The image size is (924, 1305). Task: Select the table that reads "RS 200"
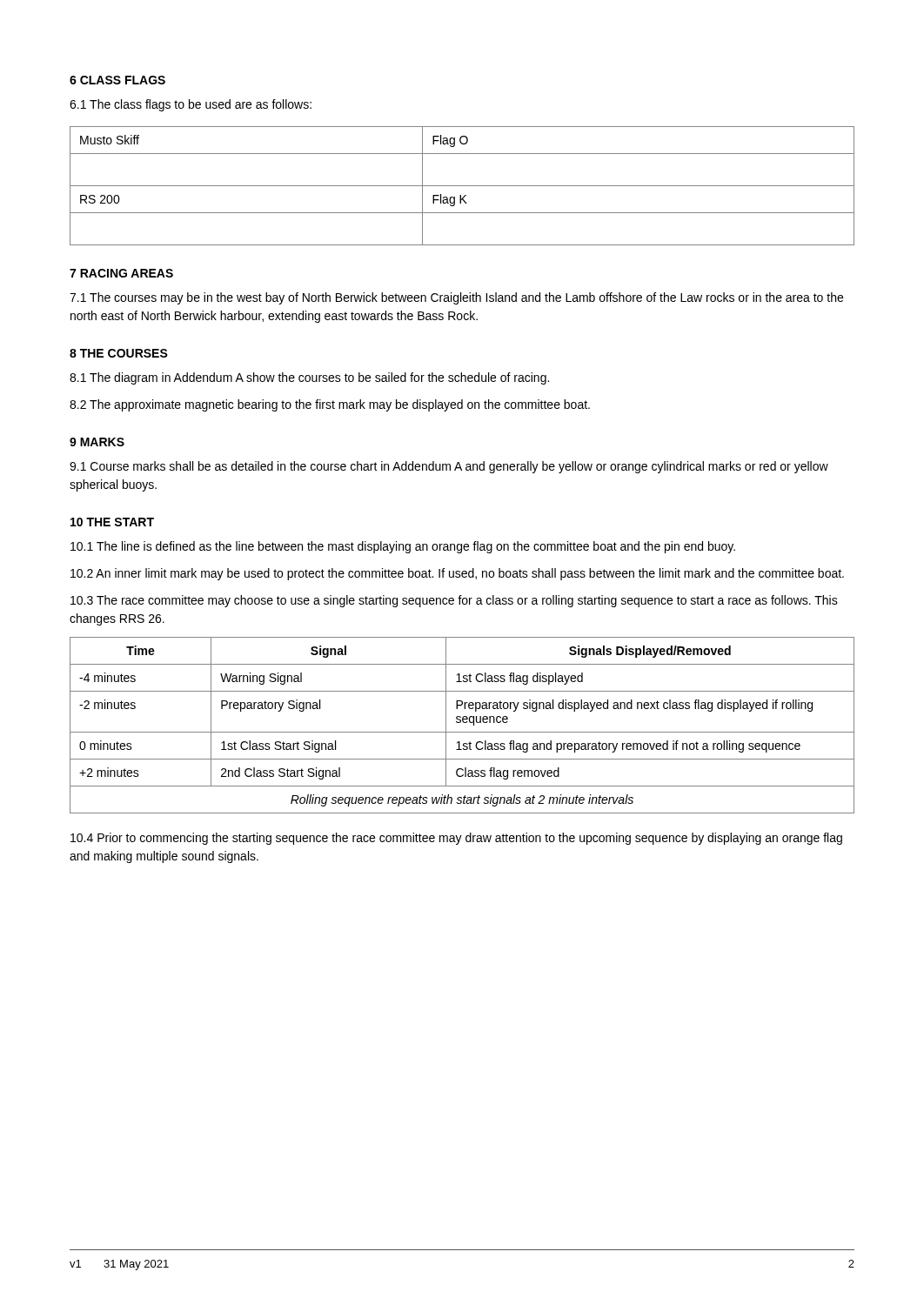click(x=462, y=186)
